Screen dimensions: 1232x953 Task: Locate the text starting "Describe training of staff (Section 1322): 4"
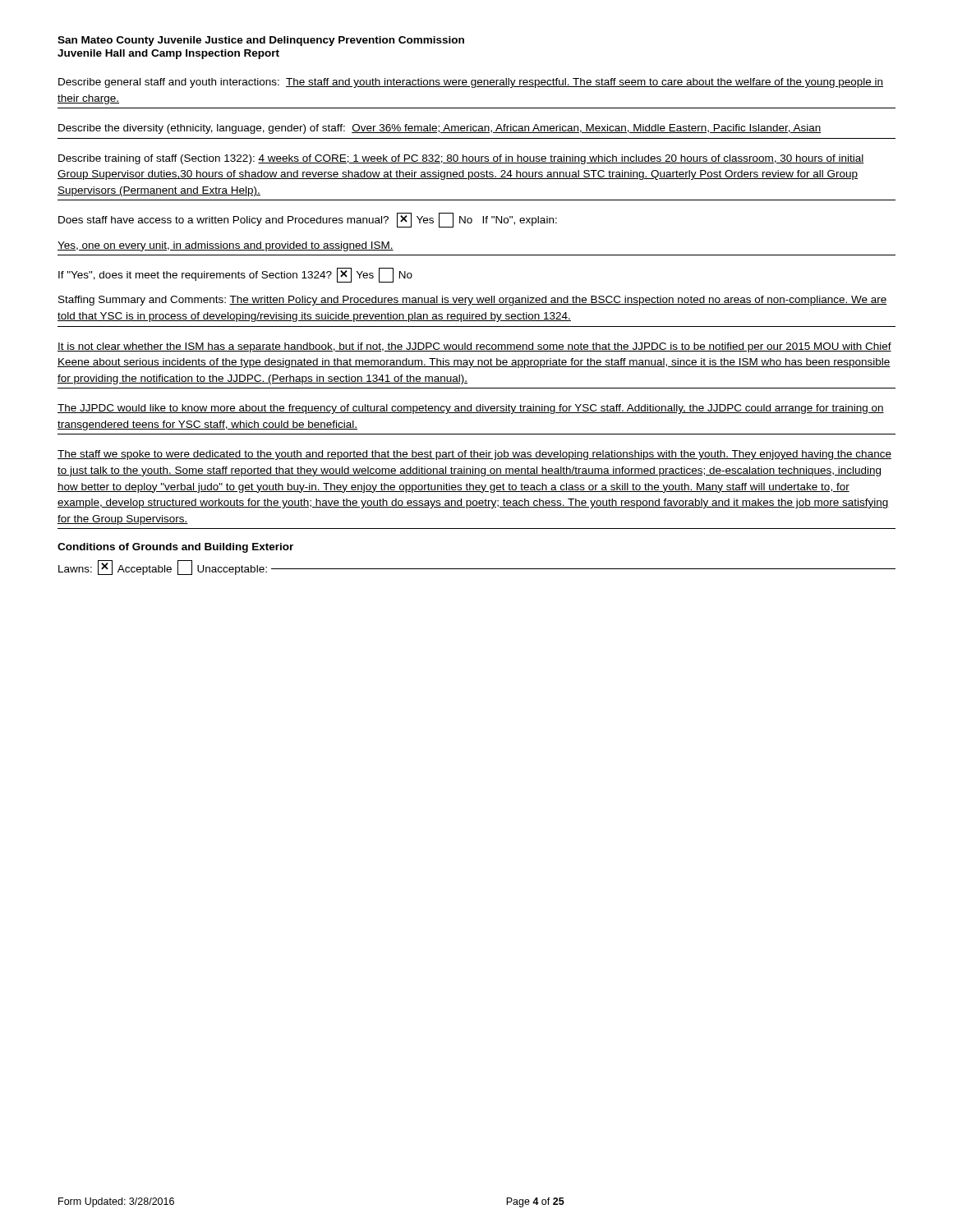(x=476, y=176)
